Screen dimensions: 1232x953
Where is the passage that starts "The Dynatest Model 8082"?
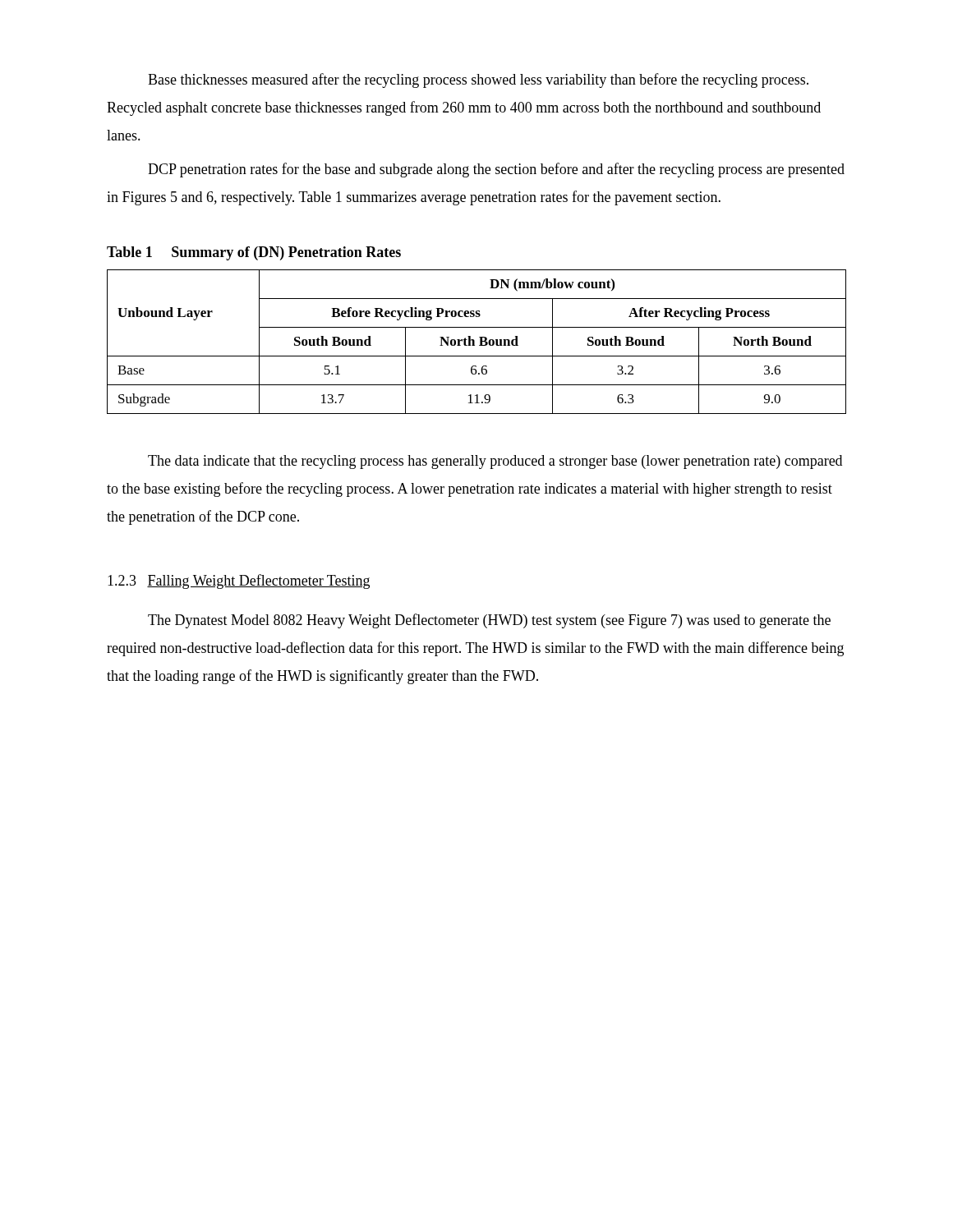(475, 648)
